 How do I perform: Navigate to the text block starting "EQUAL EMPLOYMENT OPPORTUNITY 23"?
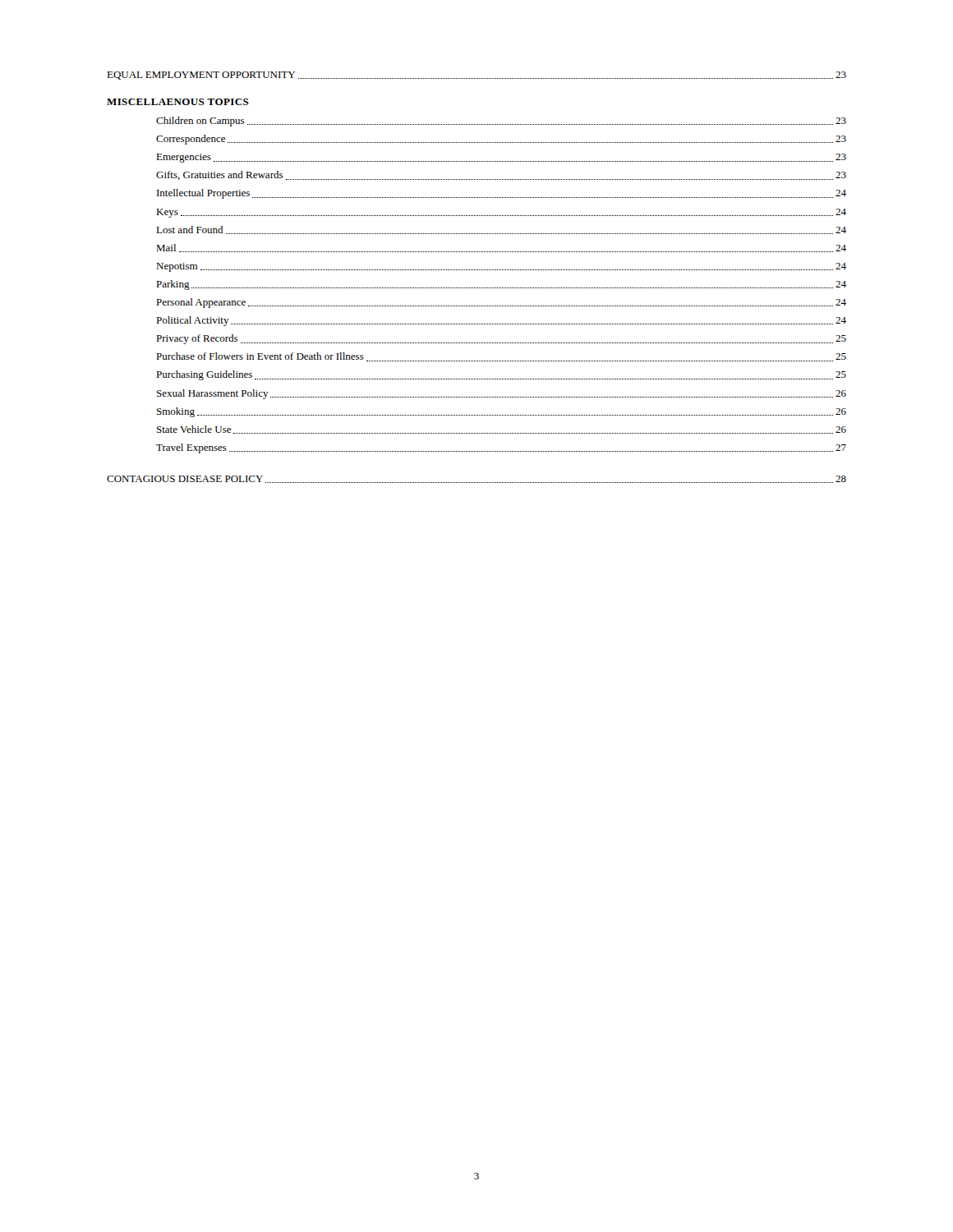click(476, 75)
